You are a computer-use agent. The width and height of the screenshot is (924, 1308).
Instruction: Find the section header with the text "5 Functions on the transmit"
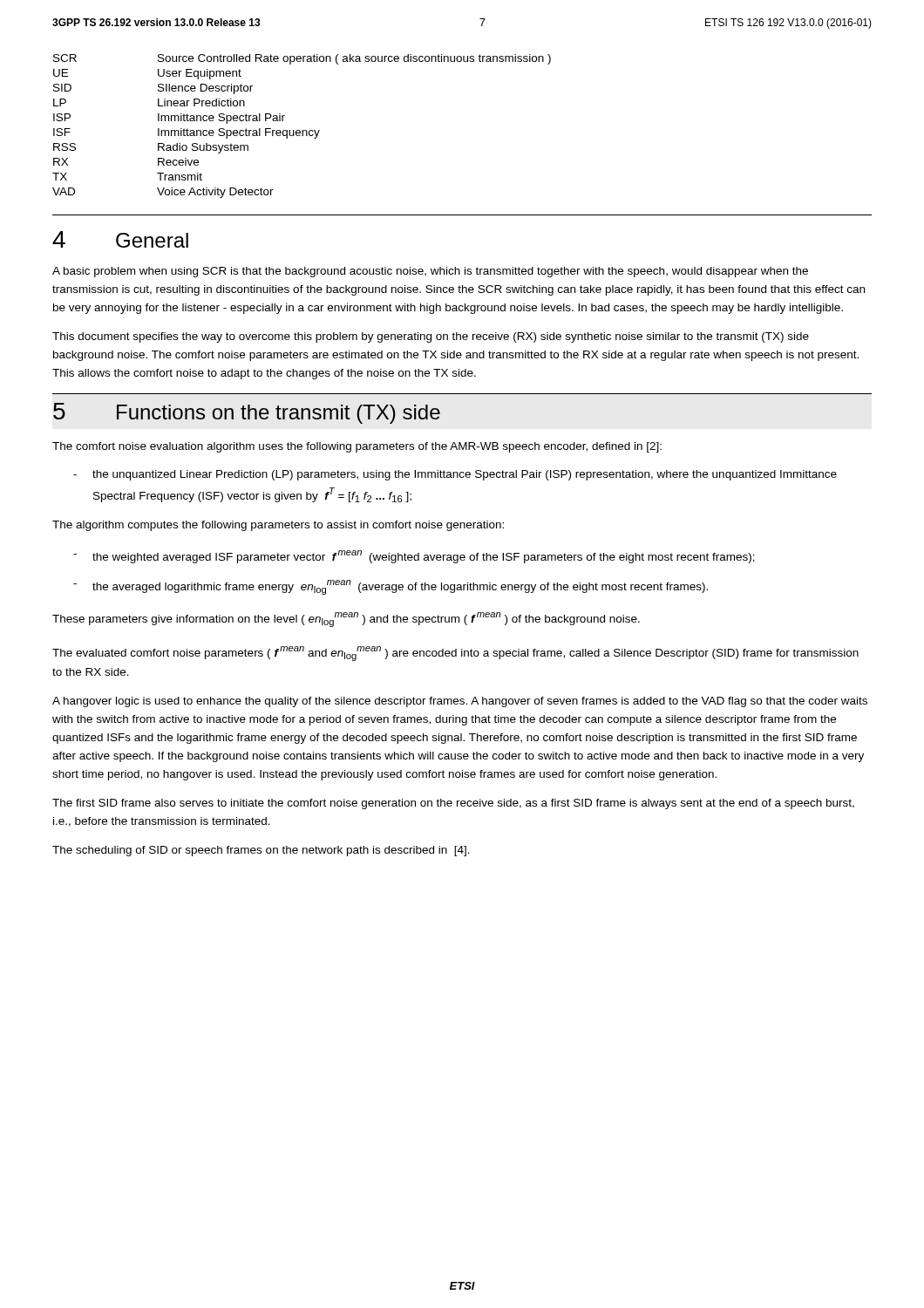pos(246,411)
